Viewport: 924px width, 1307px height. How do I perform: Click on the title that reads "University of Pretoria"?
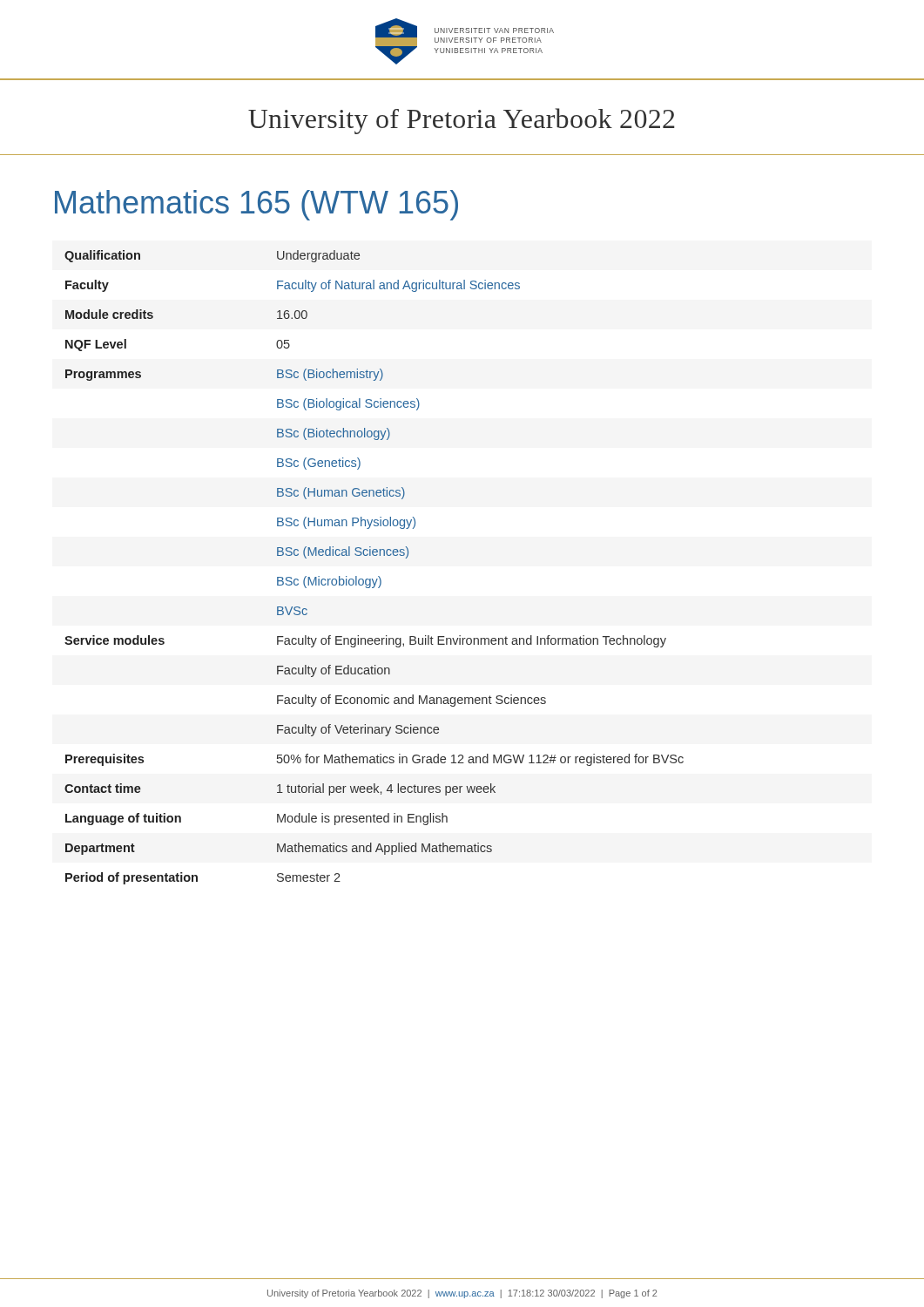point(462,119)
